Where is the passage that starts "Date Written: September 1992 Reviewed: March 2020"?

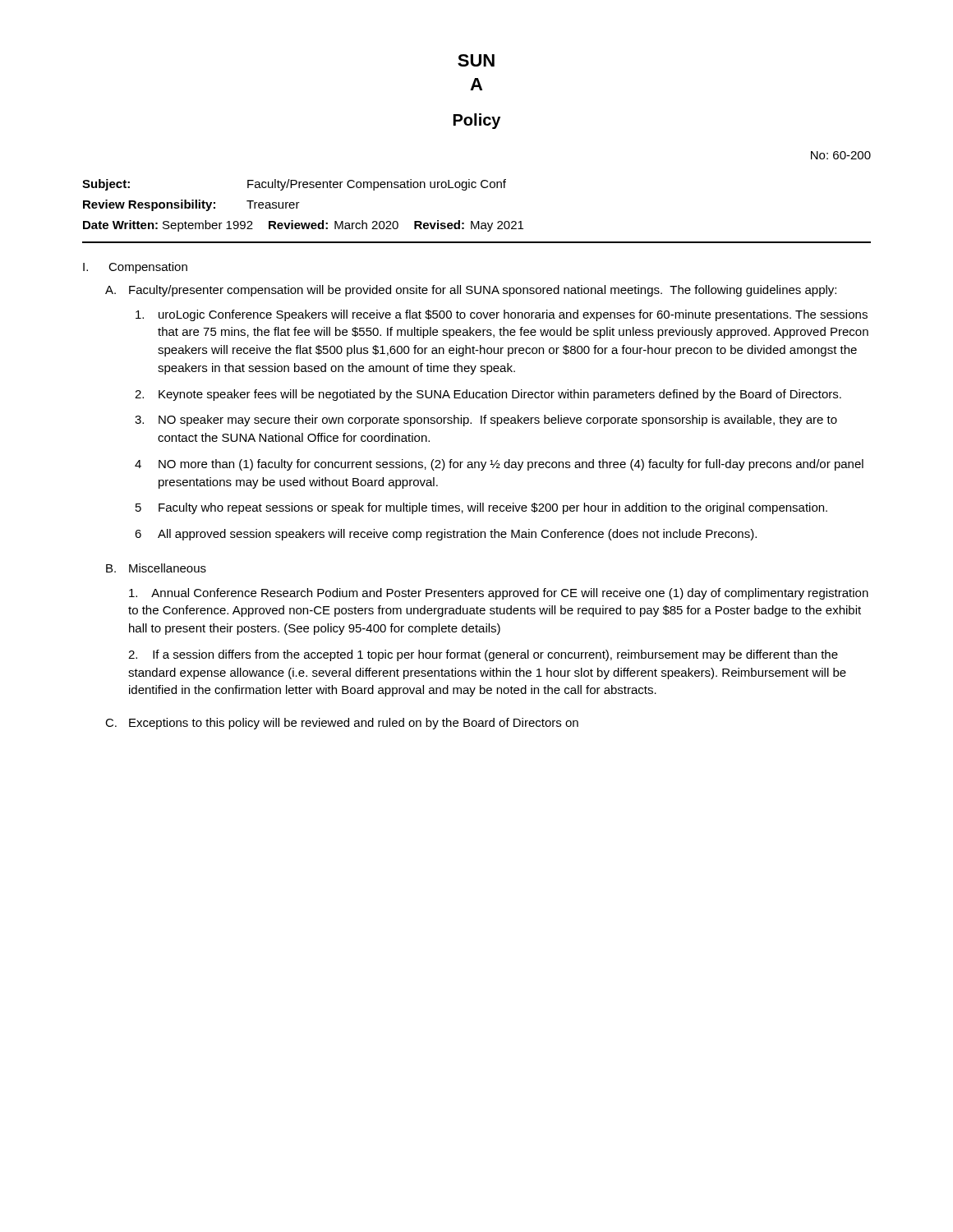303,225
